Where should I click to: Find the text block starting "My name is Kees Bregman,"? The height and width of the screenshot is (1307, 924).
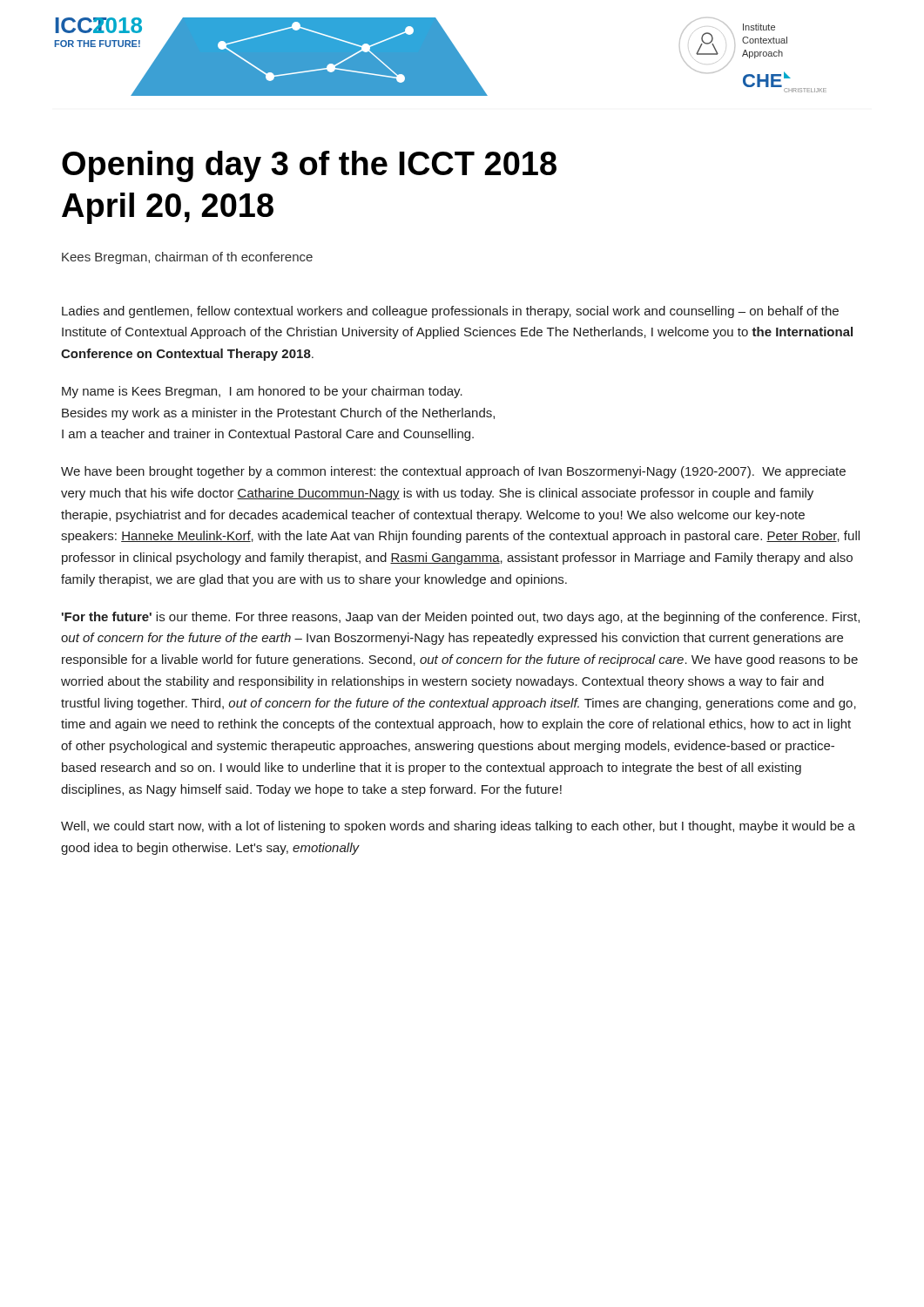pos(278,412)
